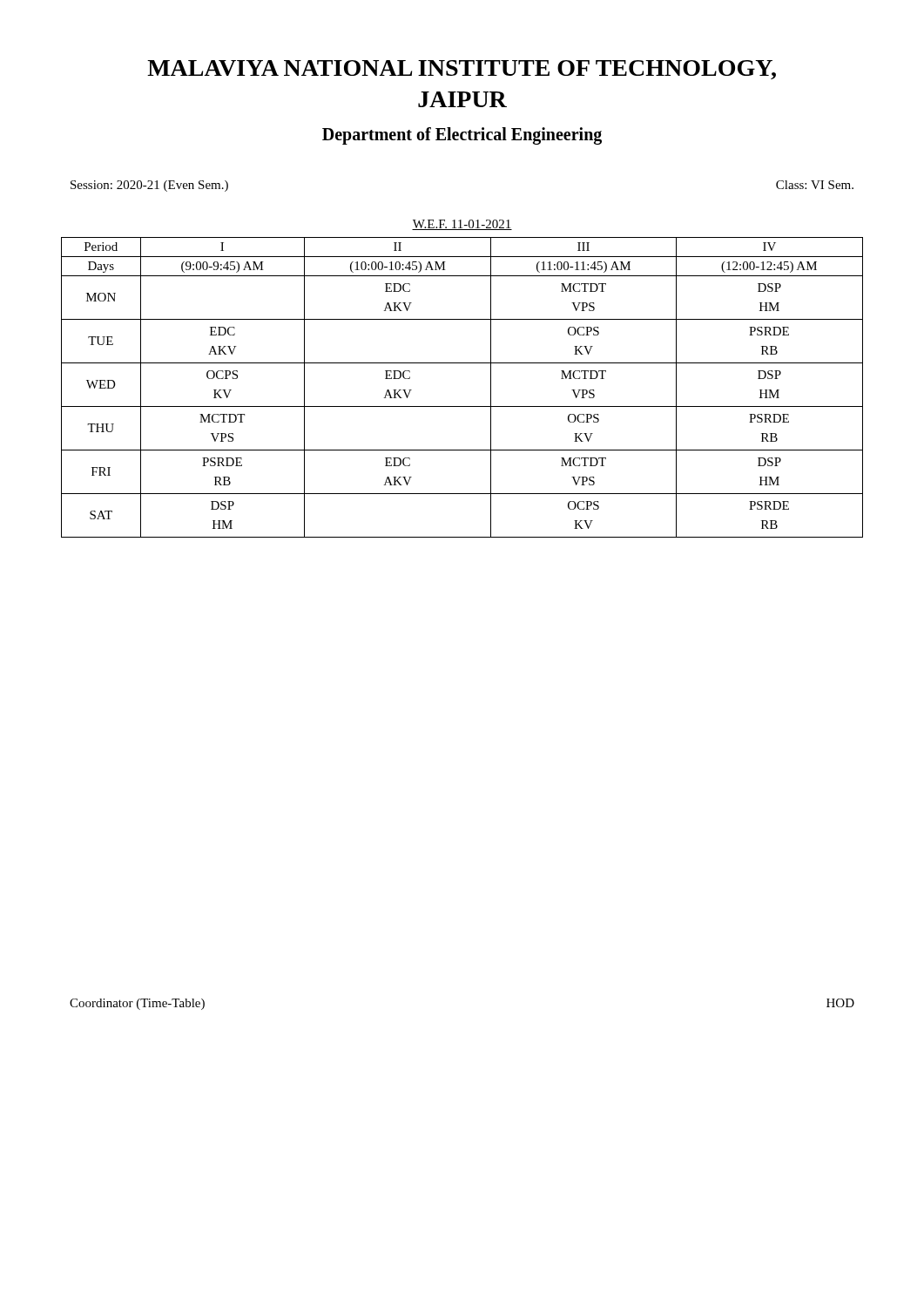924x1307 pixels.
Task: Click on the text containing "Coordinator (Time-Table)"
Action: (137, 1003)
